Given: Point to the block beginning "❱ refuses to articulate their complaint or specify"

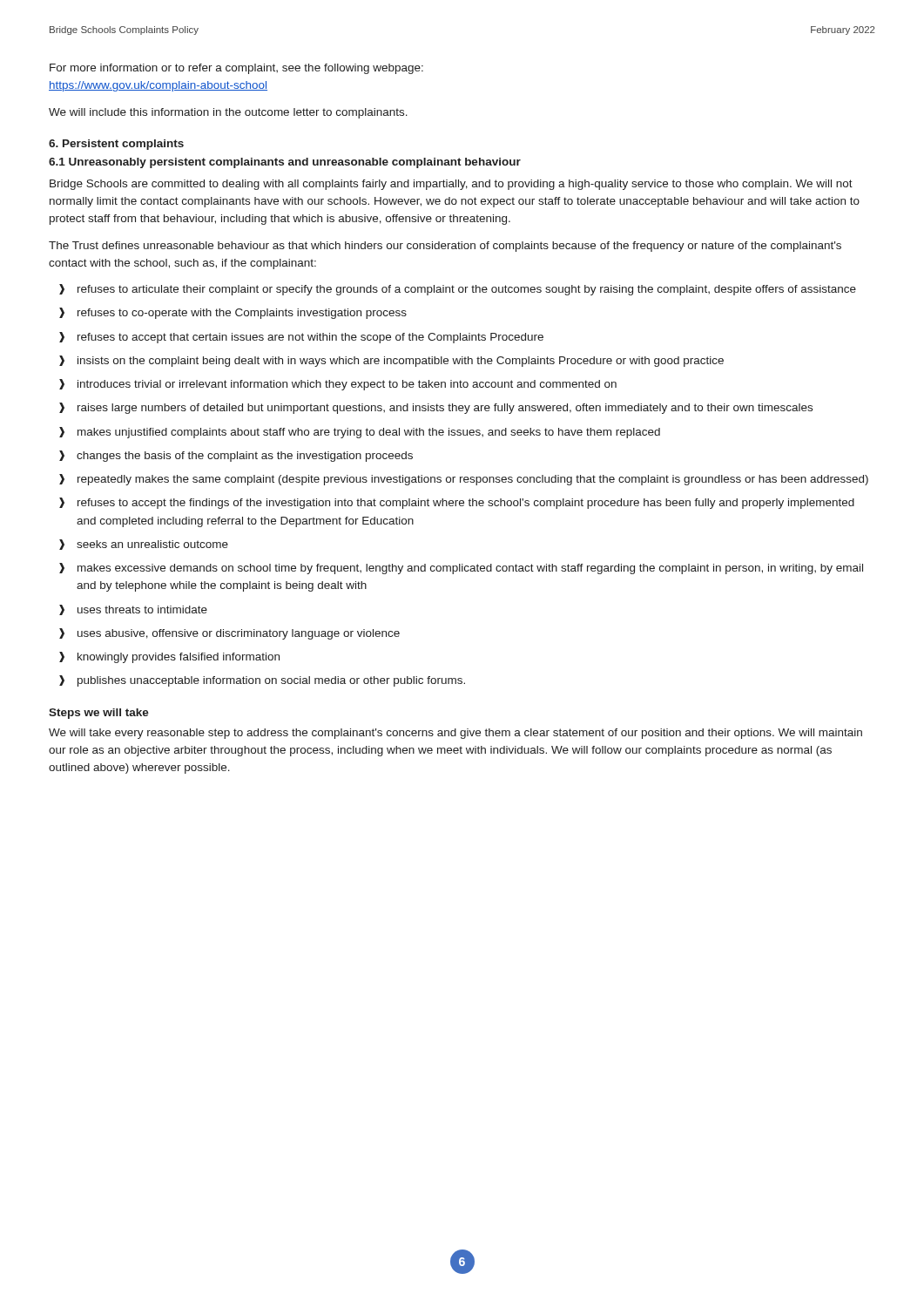Looking at the screenshot, I should click(466, 289).
